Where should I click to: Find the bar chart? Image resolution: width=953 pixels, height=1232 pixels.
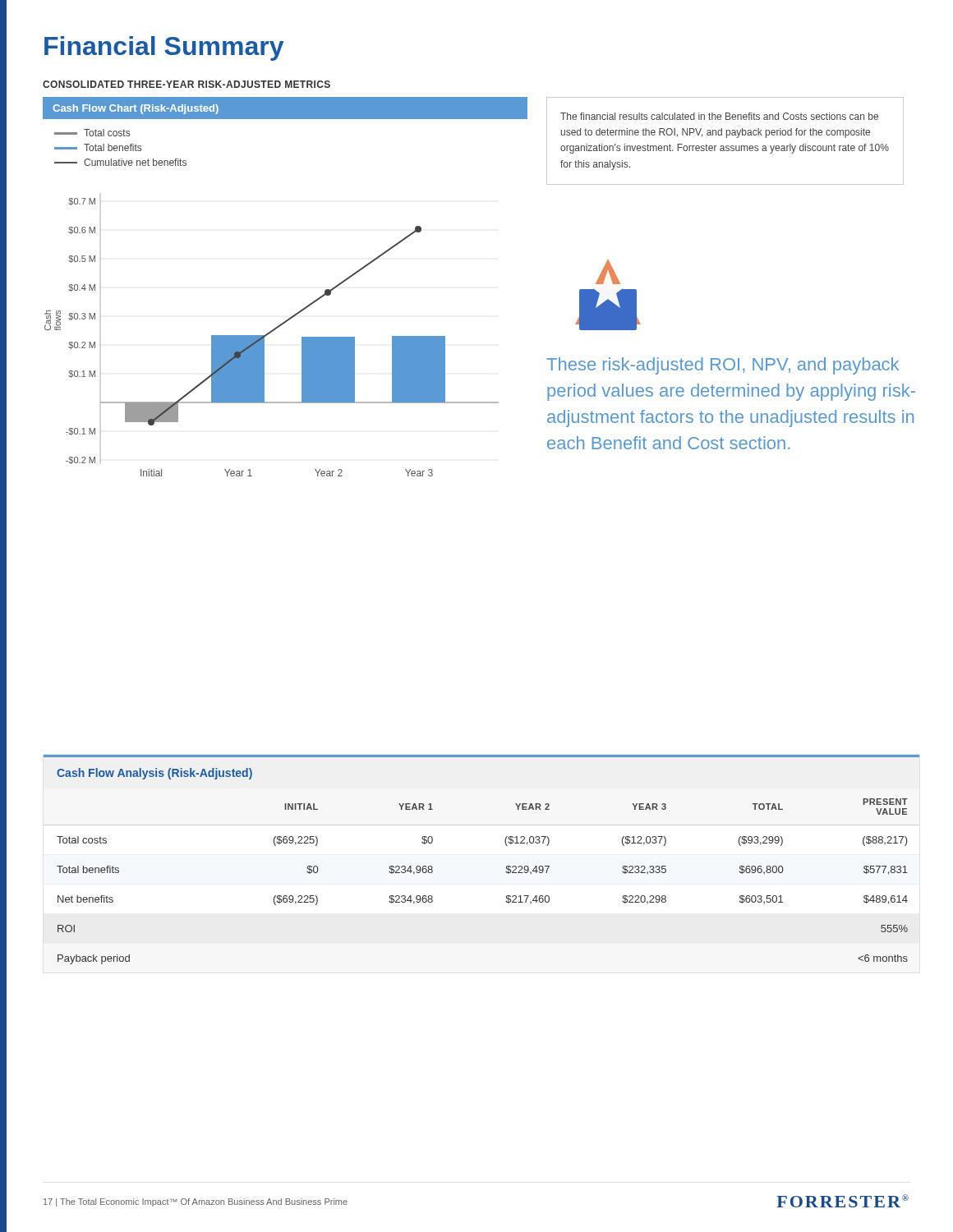(x=285, y=289)
